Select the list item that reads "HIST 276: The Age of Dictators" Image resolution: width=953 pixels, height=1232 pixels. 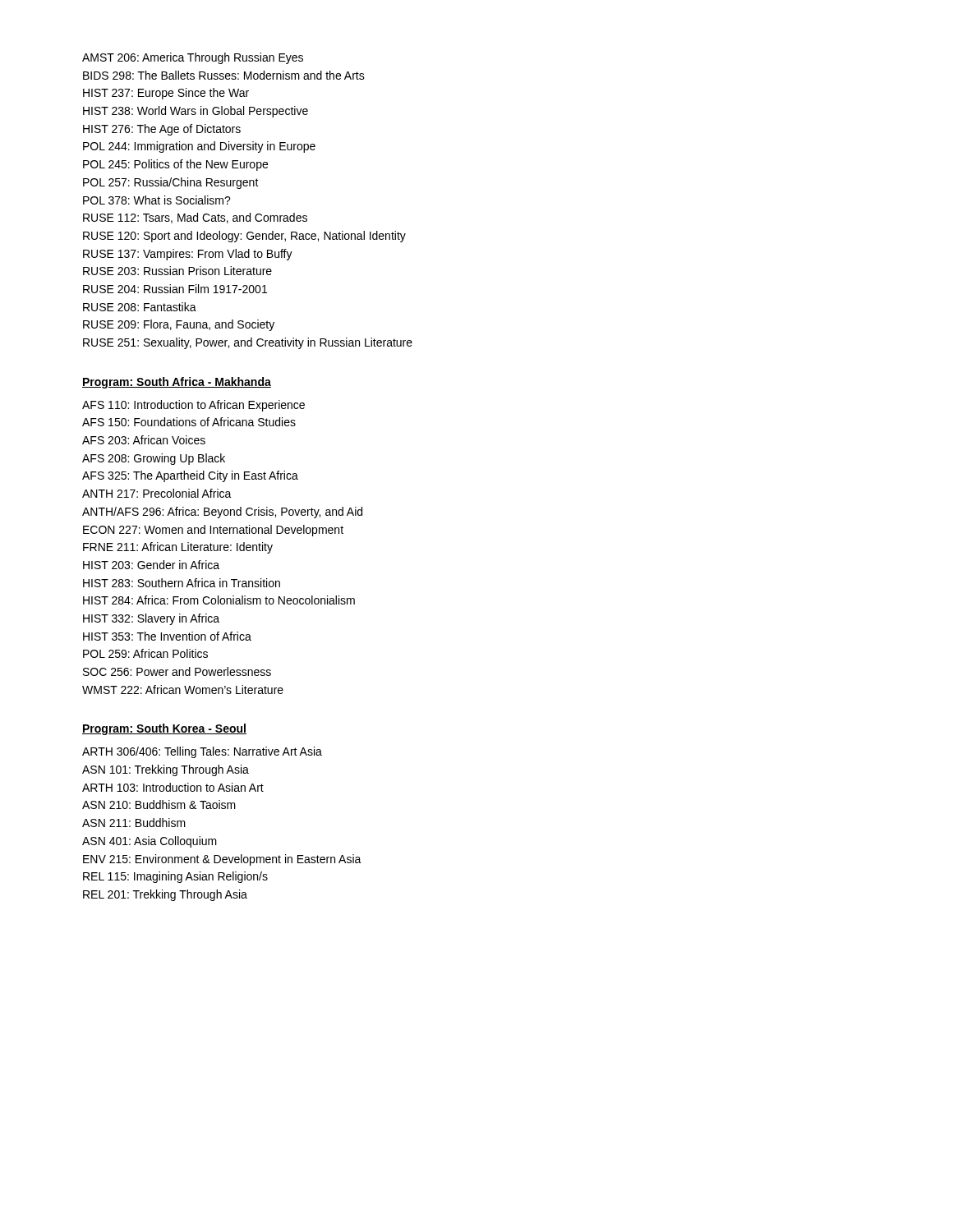pyautogui.click(x=162, y=129)
